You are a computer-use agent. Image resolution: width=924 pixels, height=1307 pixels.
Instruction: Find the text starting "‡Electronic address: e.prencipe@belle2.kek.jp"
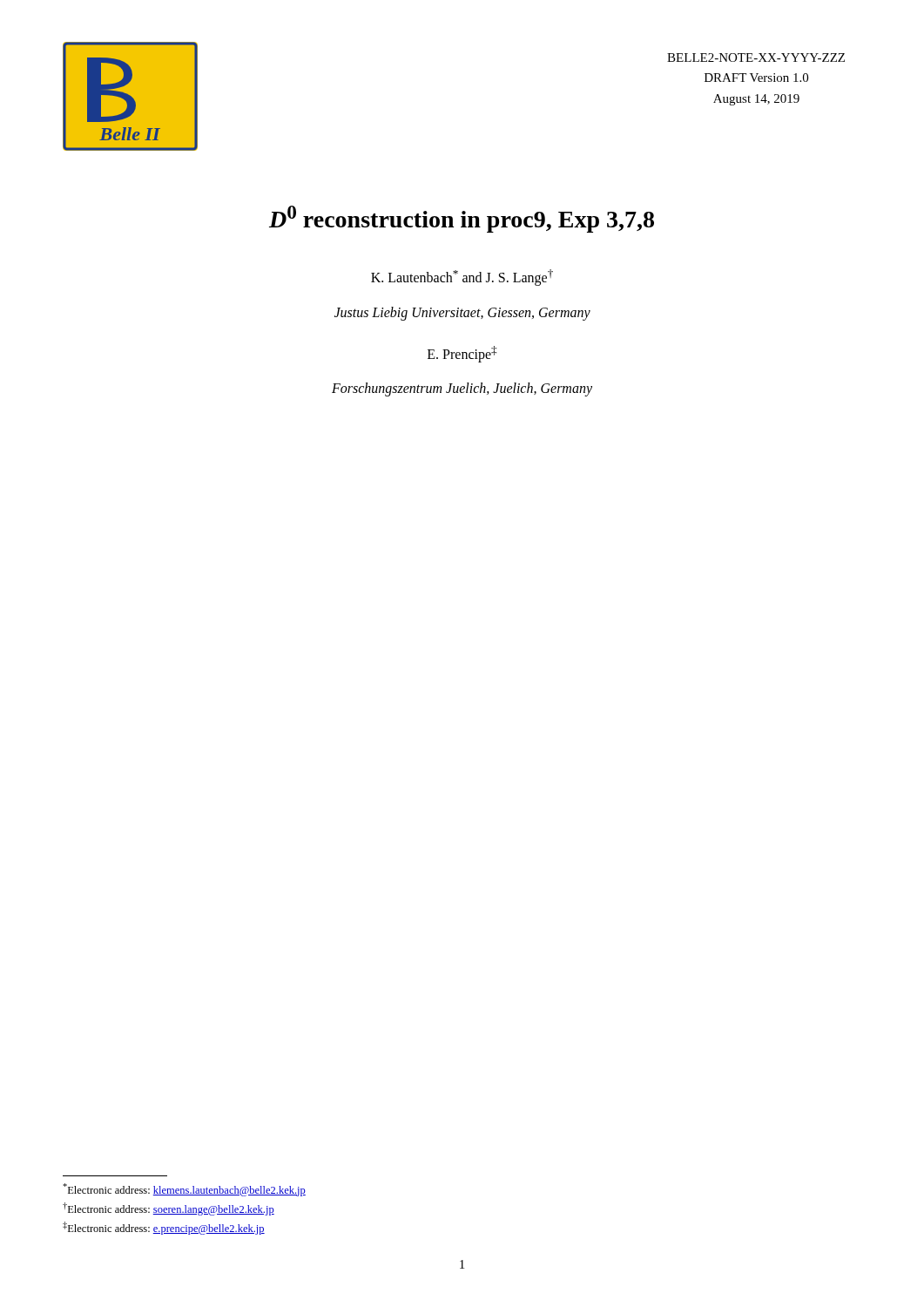(164, 1227)
